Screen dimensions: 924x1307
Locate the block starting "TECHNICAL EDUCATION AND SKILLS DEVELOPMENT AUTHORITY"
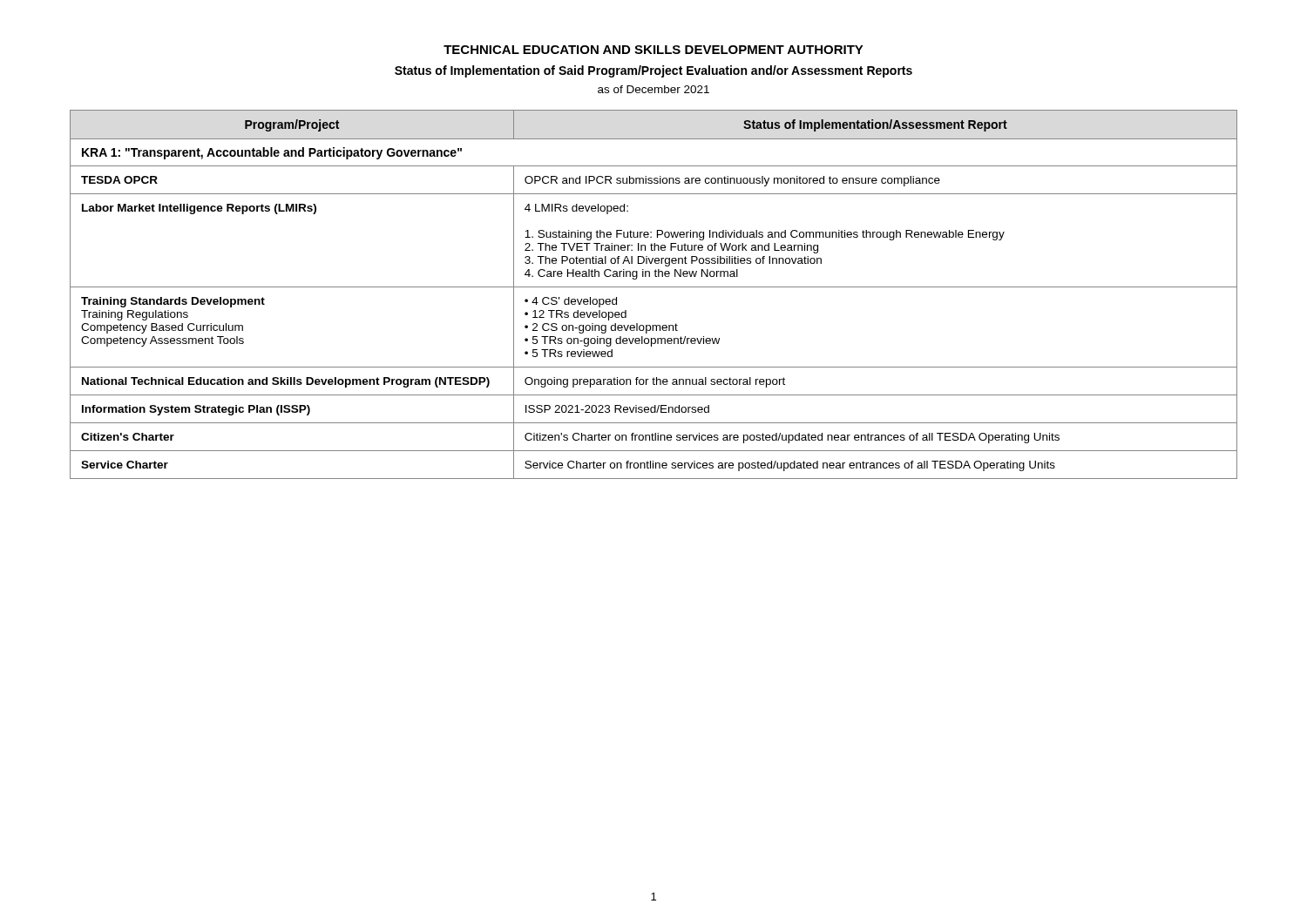coord(654,49)
